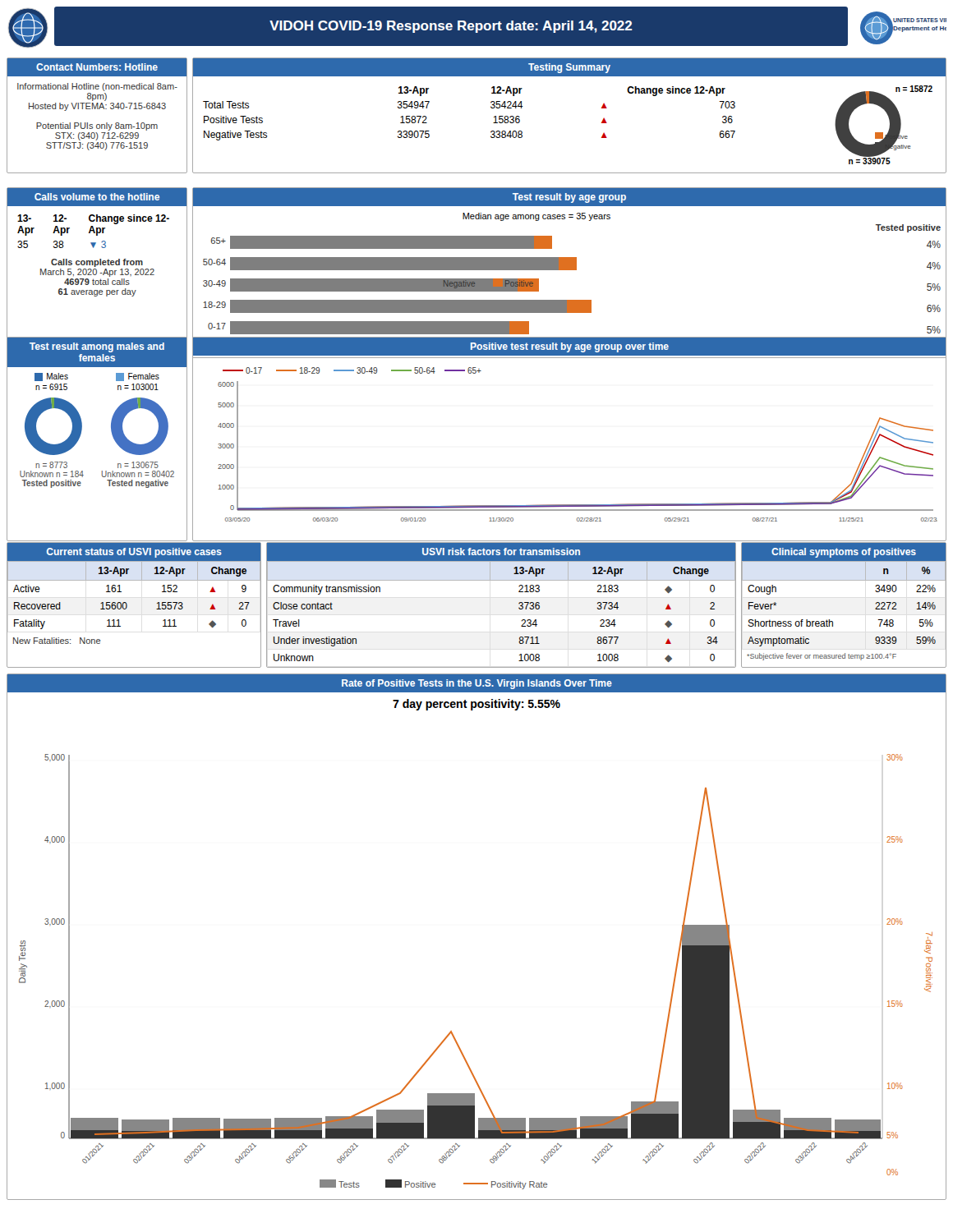Locate the text block that reads "Calls completed from March 5, 2020 -Apr 13,"

tap(97, 277)
